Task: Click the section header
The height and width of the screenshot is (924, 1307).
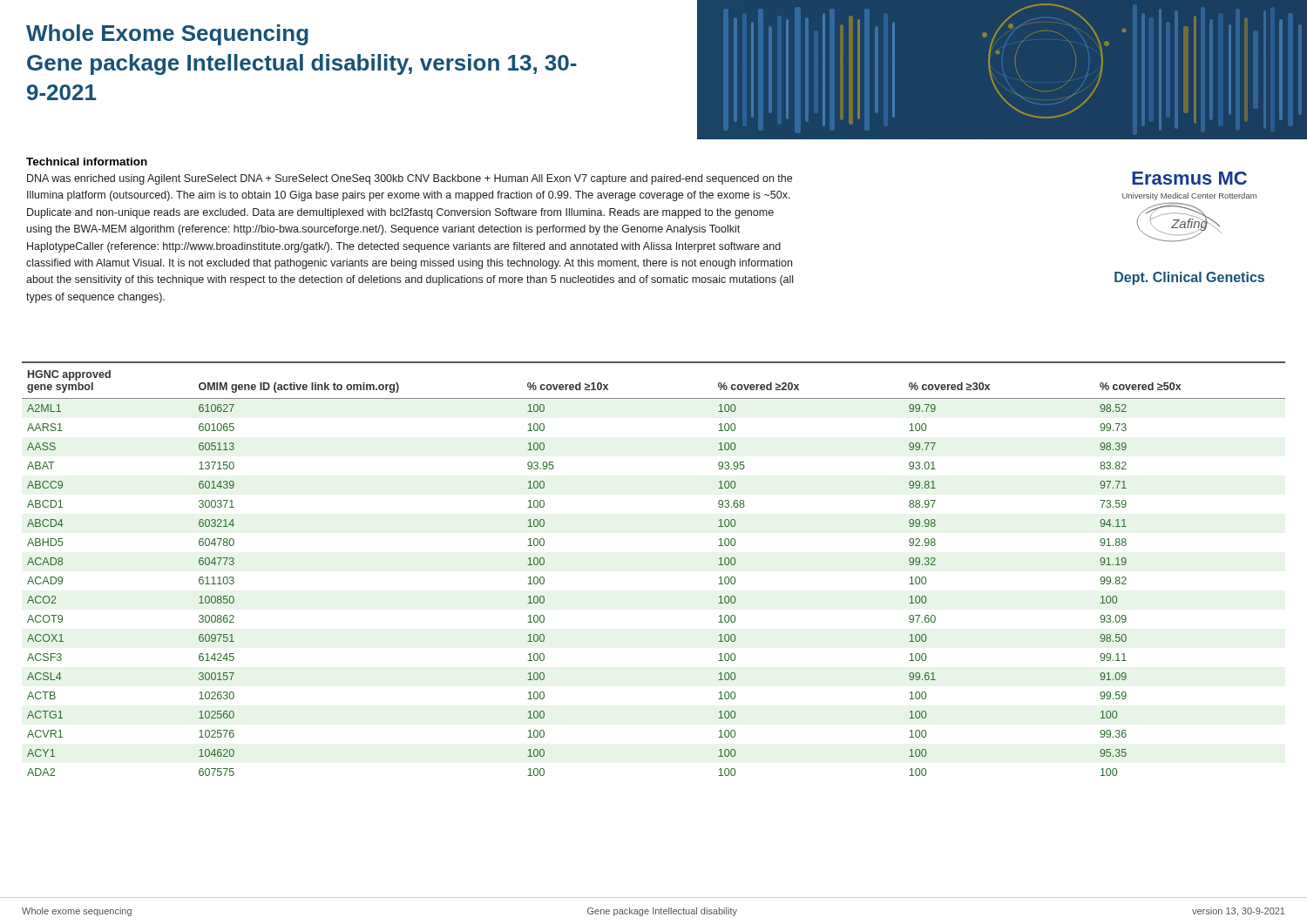Action: (x=87, y=162)
